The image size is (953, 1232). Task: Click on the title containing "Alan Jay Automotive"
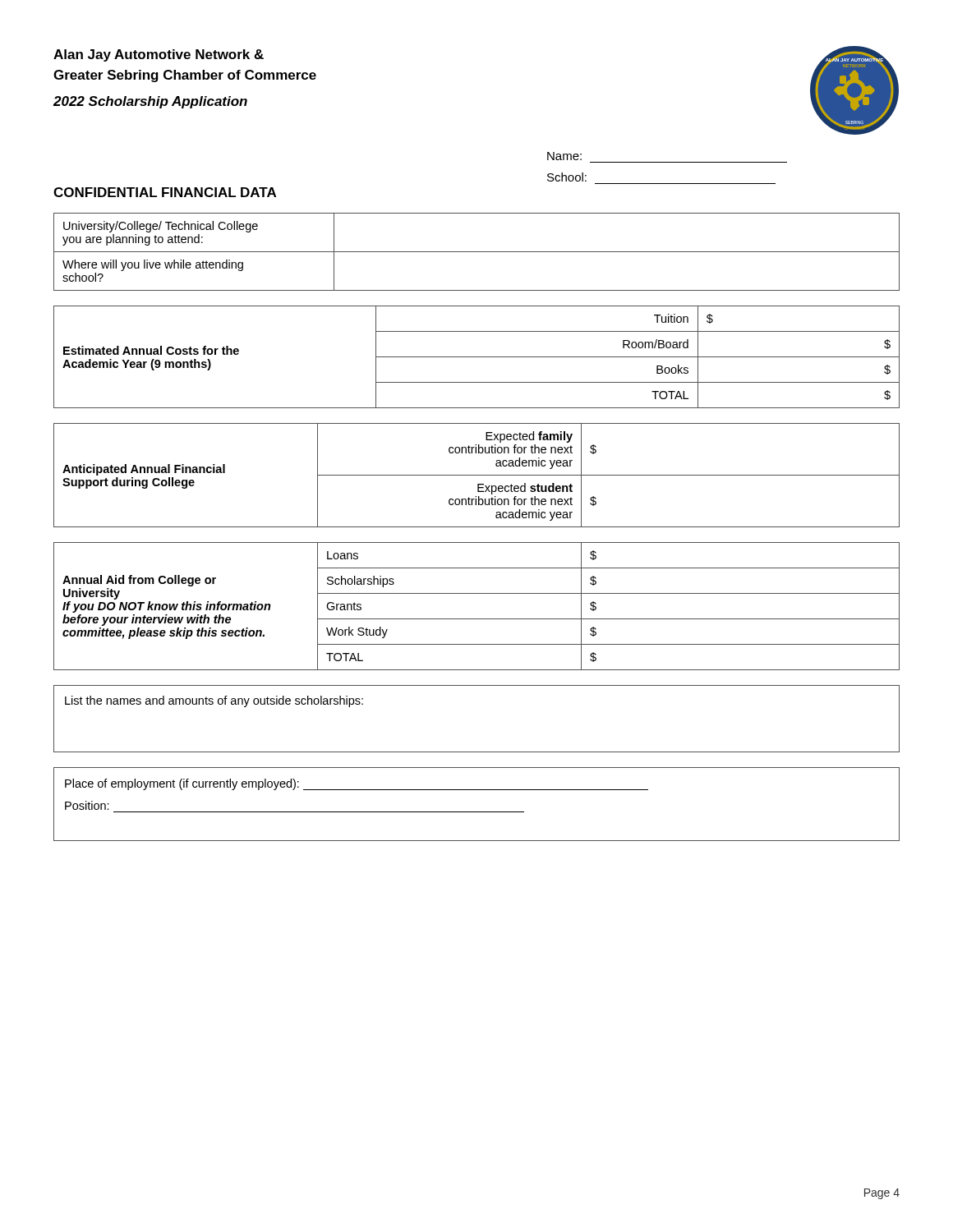click(x=185, y=78)
